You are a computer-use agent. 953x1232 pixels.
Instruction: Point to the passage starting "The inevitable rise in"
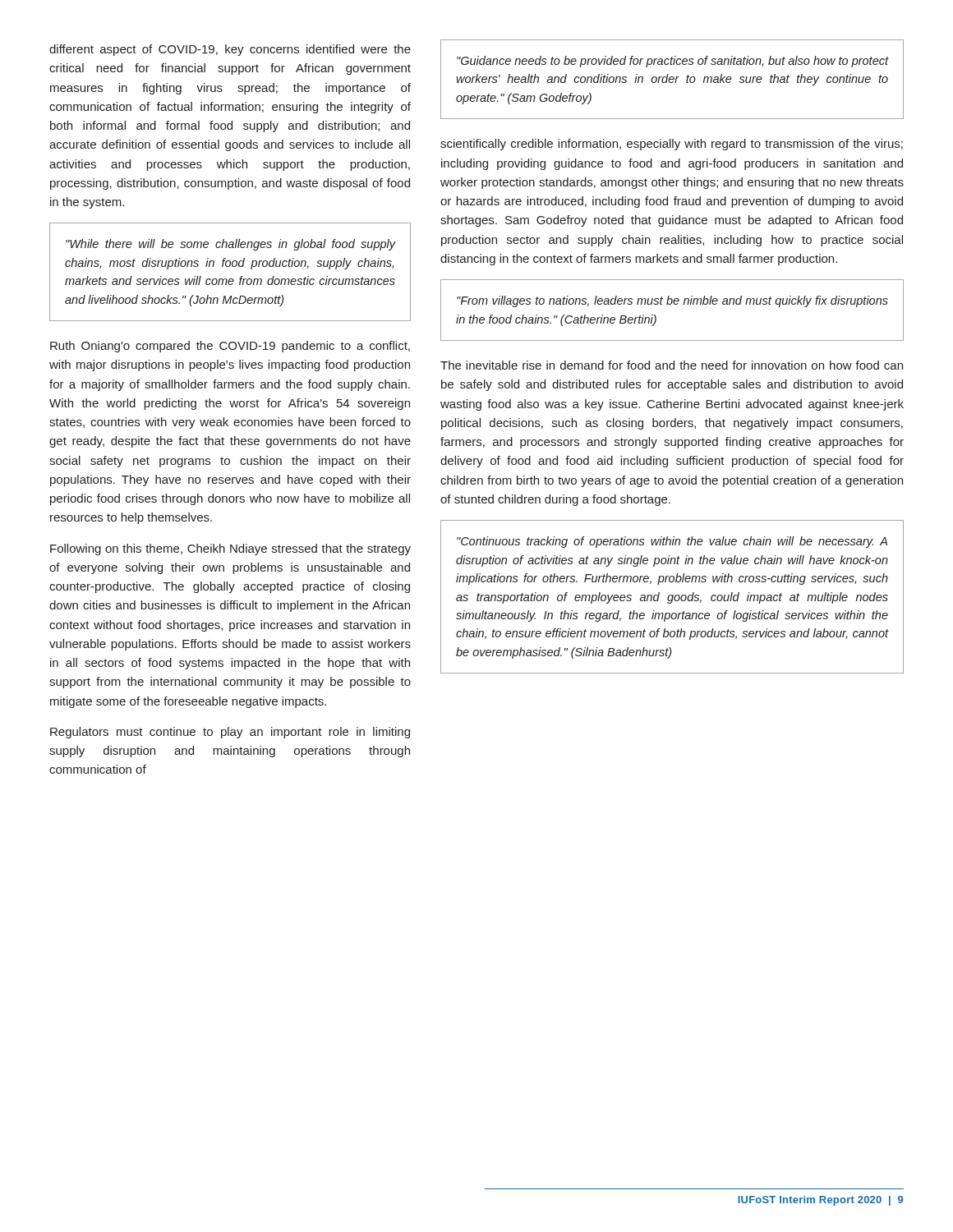click(x=672, y=432)
